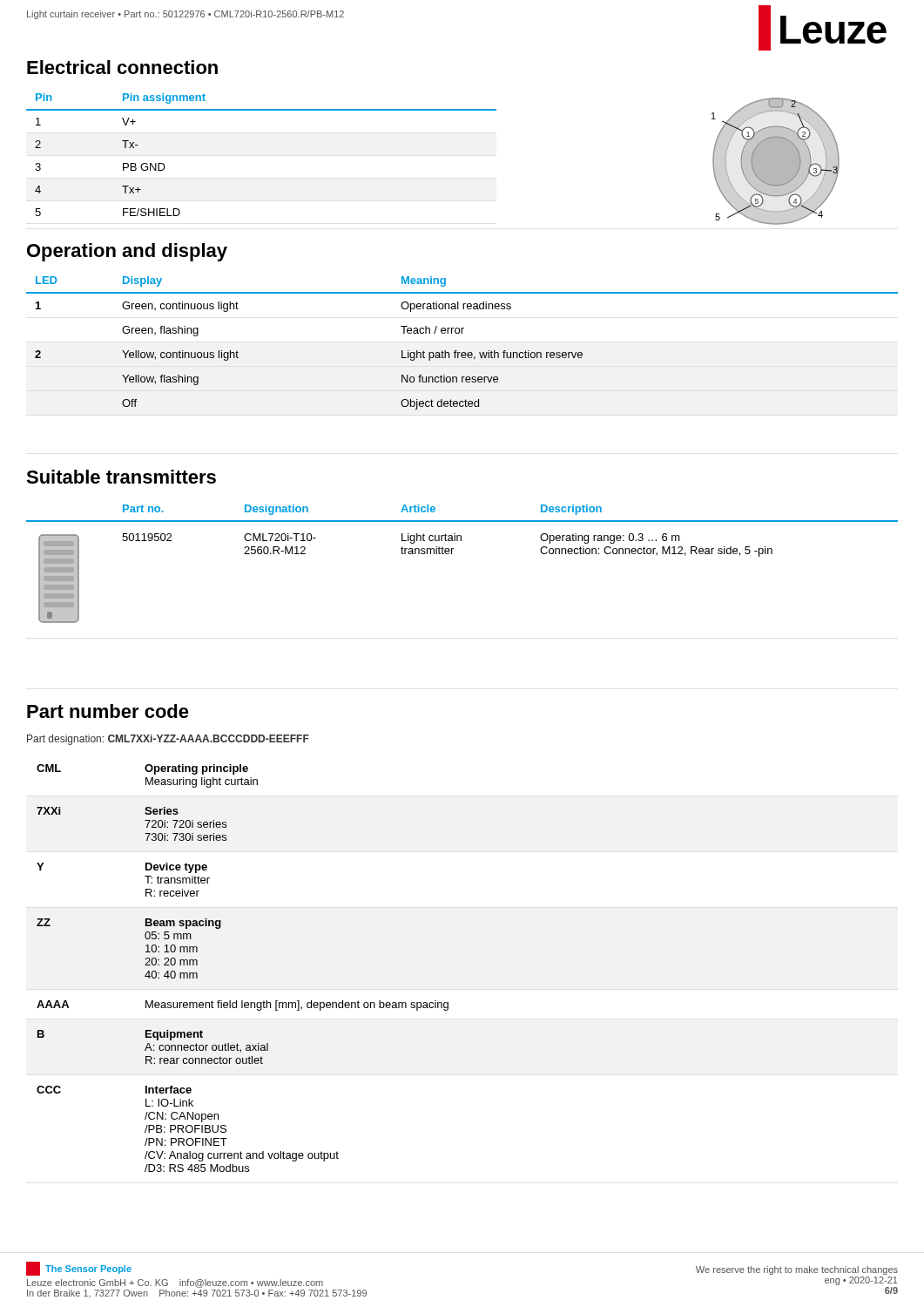Screen dimensions: 1307x924
Task: Click where it says "Operation and display"
Action: [x=127, y=251]
